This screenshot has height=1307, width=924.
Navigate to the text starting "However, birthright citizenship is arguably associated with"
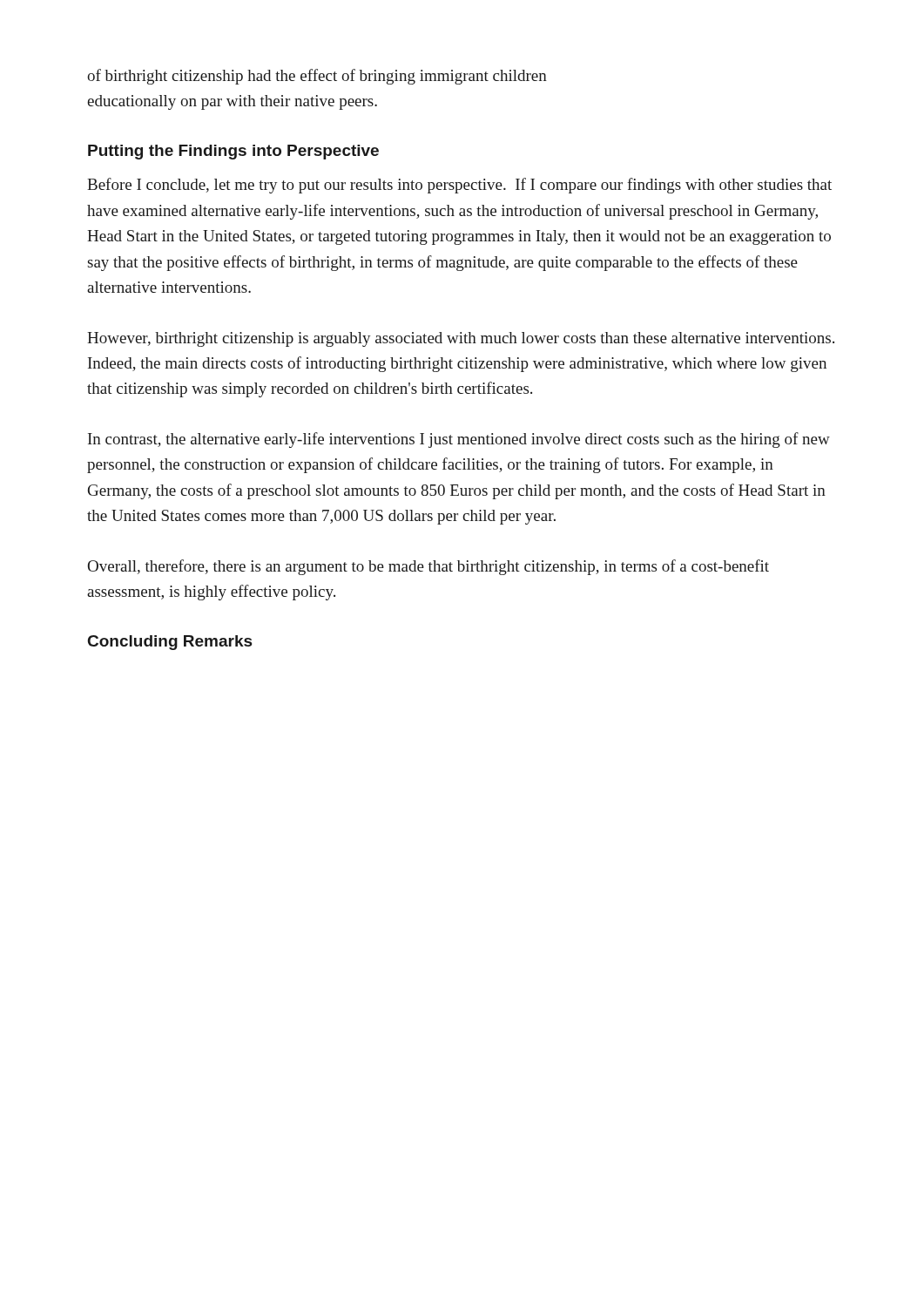(461, 363)
